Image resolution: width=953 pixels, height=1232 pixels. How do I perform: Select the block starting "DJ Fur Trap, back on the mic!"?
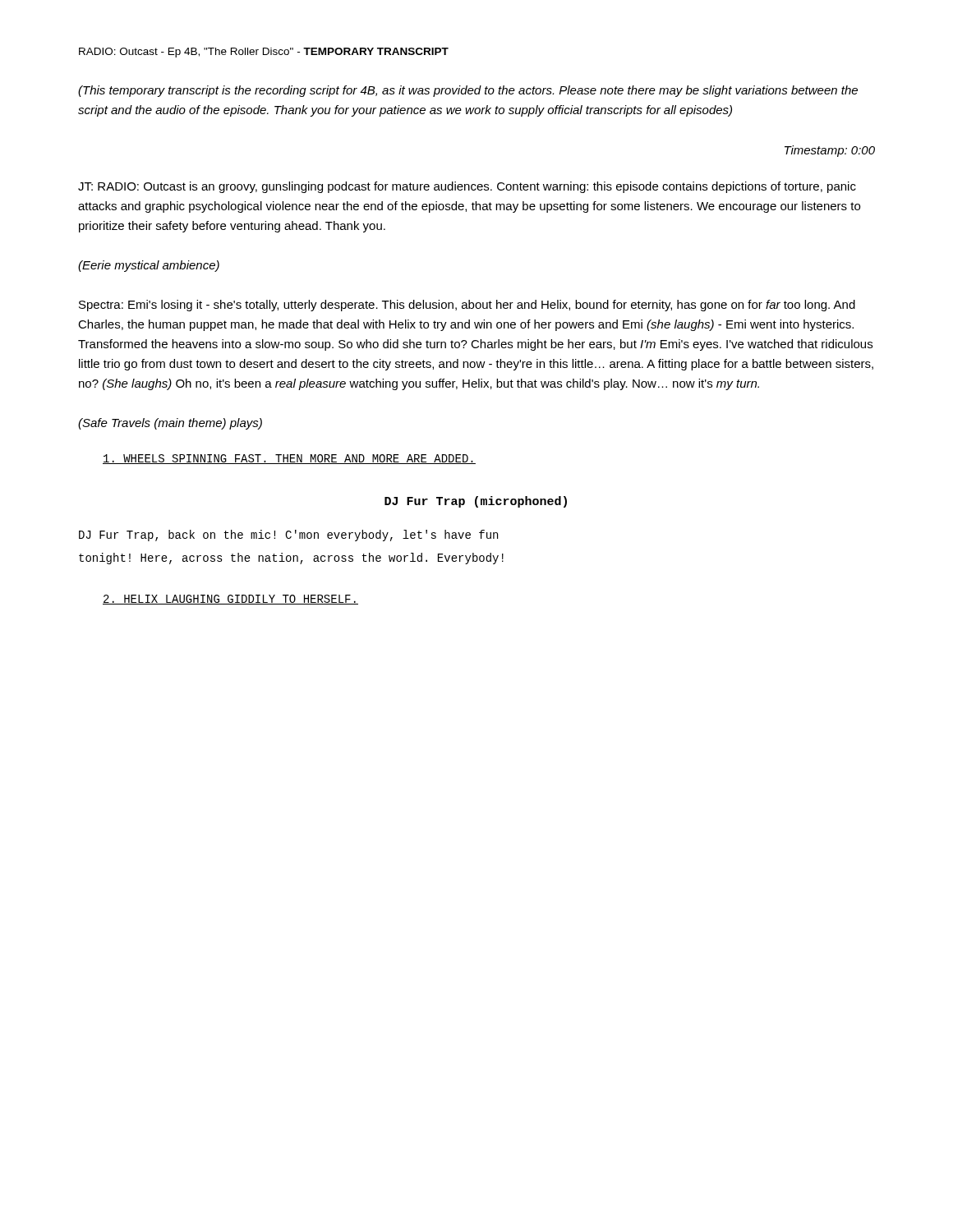coord(292,547)
